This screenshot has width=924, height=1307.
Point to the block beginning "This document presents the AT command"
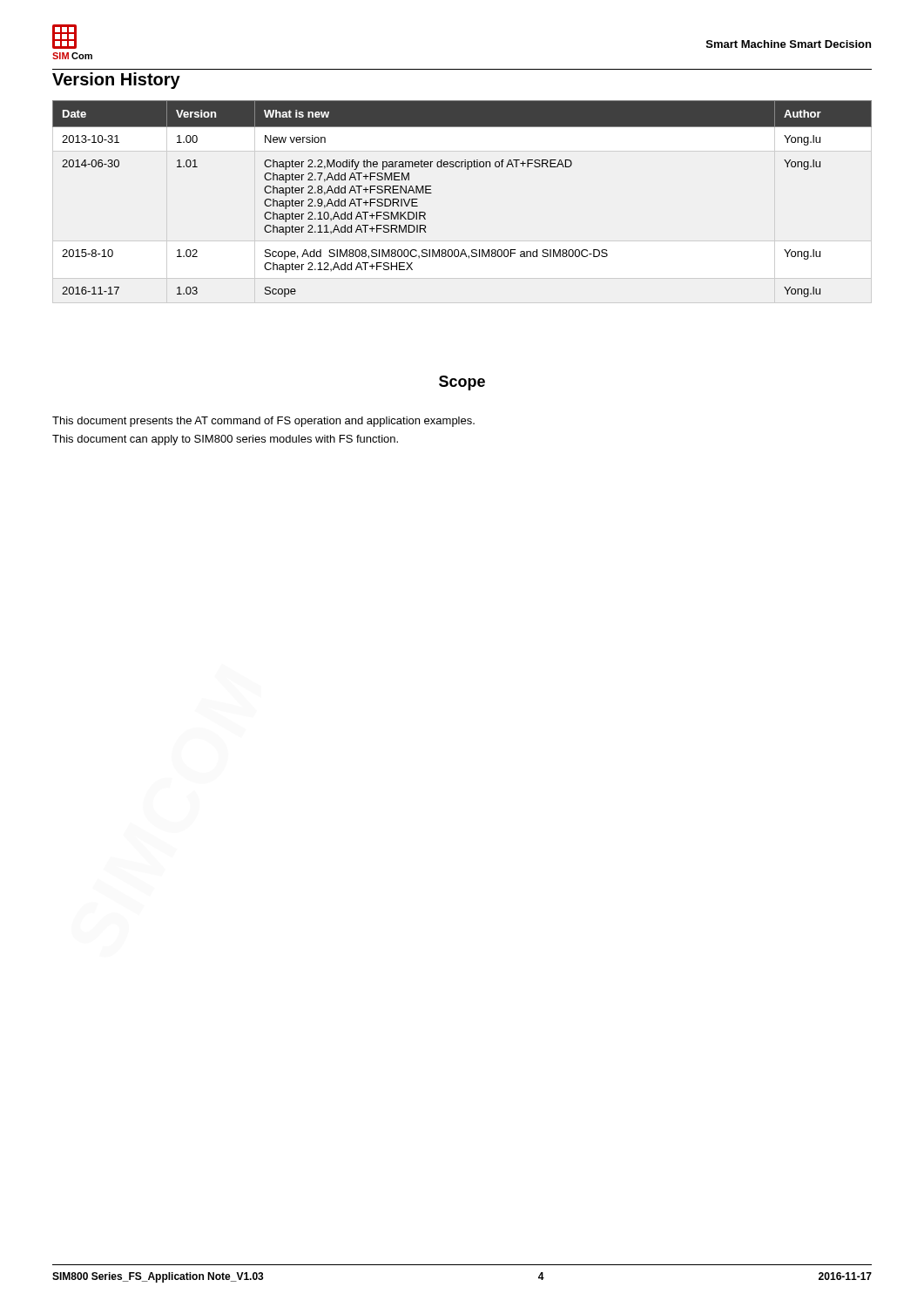pos(264,429)
